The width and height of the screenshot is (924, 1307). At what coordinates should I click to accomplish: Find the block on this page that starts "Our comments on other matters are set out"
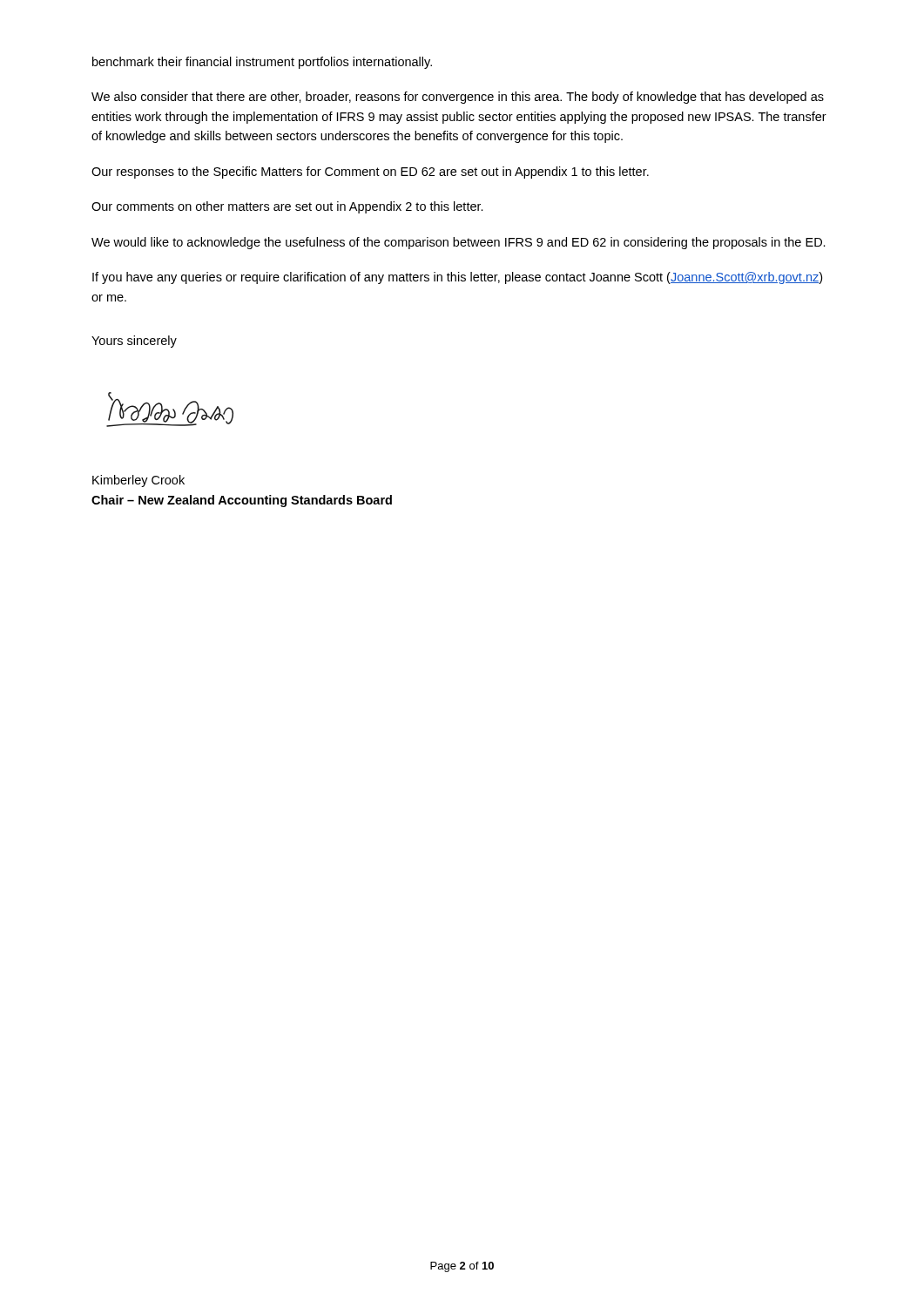[288, 207]
